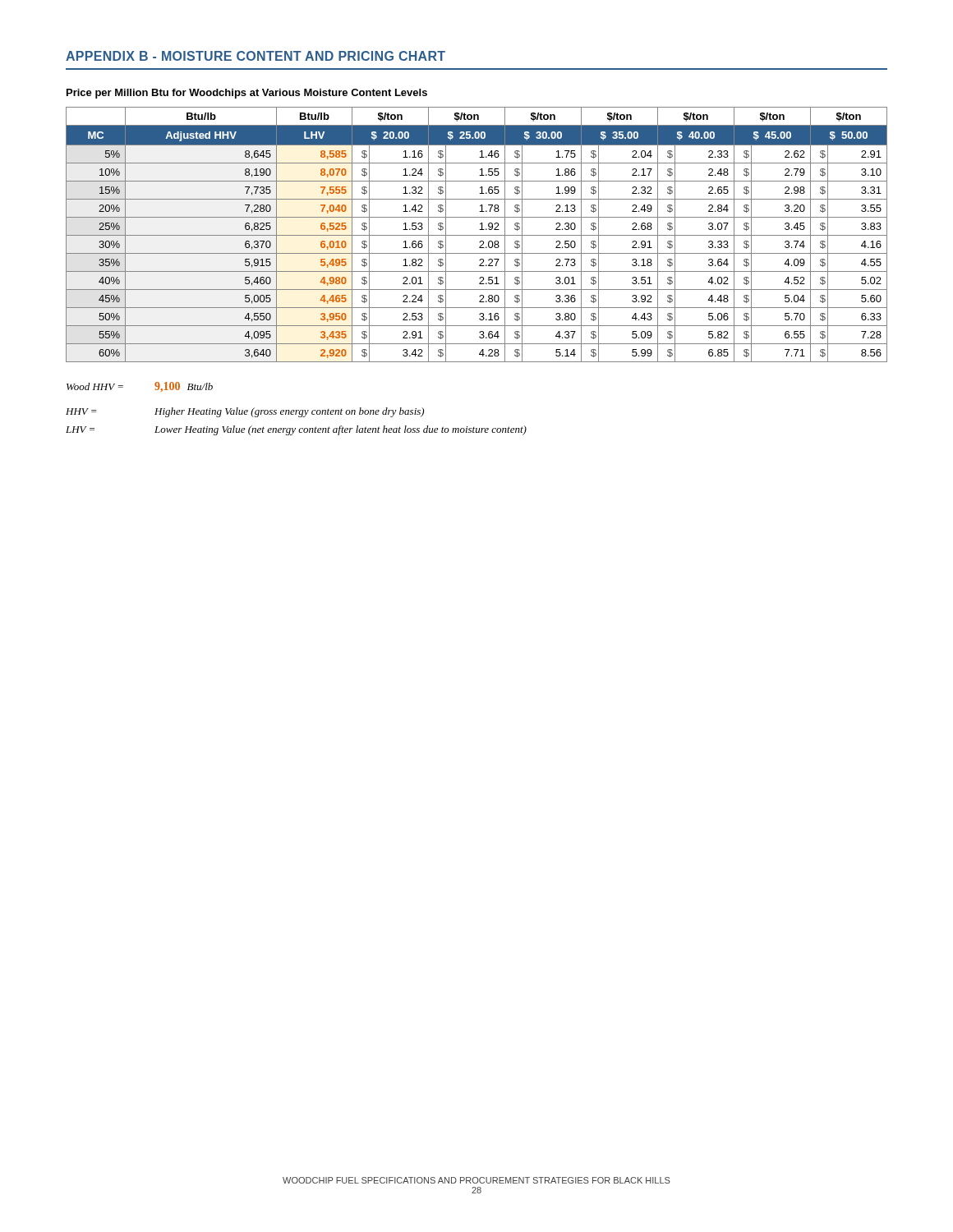Click the passage that begins "Wood HHV ="
The width and height of the screenshot is (953, 1232).
pyautogui.click(x=104, y=386)
